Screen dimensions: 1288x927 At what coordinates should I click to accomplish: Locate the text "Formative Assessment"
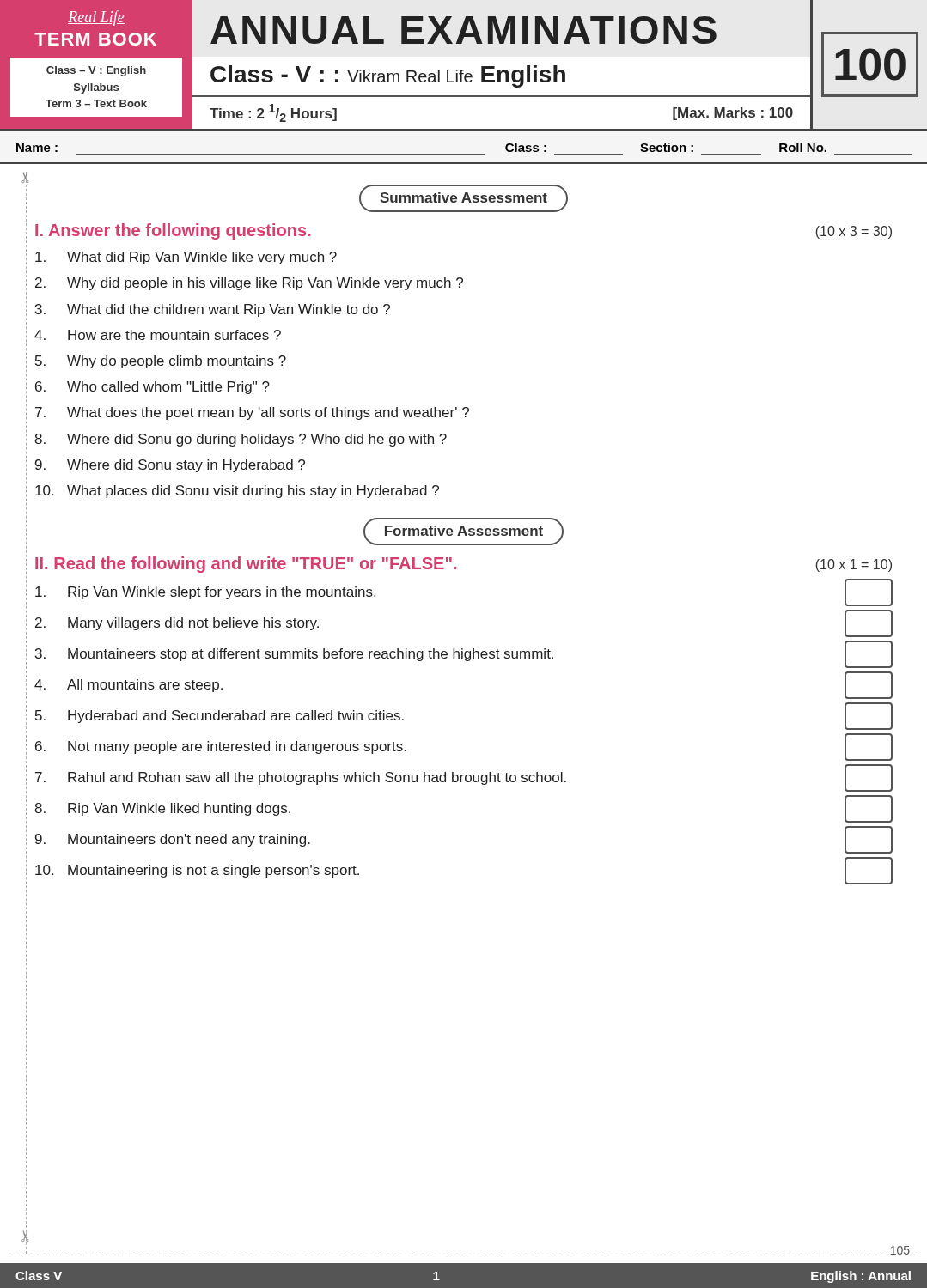(464, 532)
